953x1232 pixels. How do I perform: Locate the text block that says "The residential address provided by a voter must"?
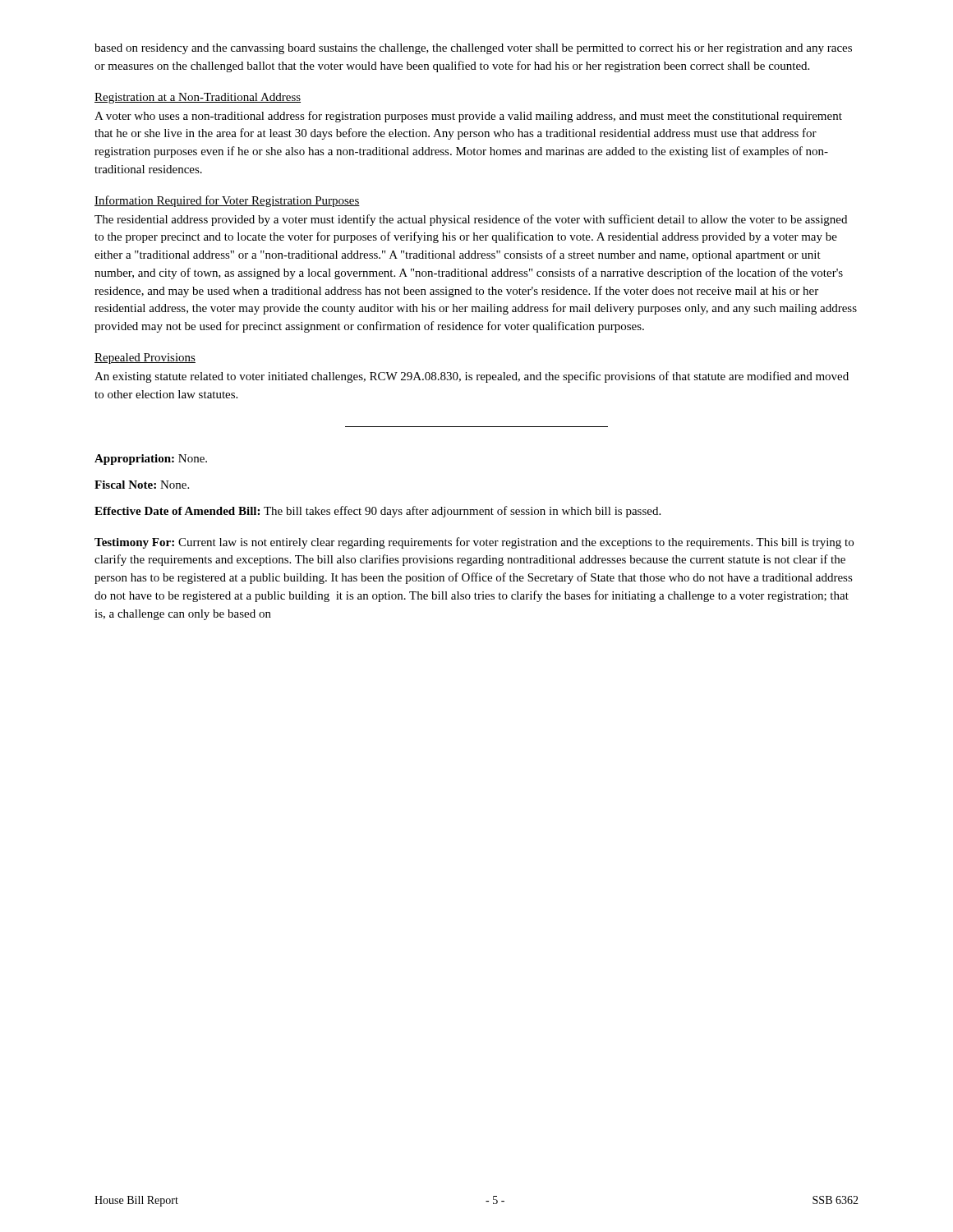pos(476,272)
